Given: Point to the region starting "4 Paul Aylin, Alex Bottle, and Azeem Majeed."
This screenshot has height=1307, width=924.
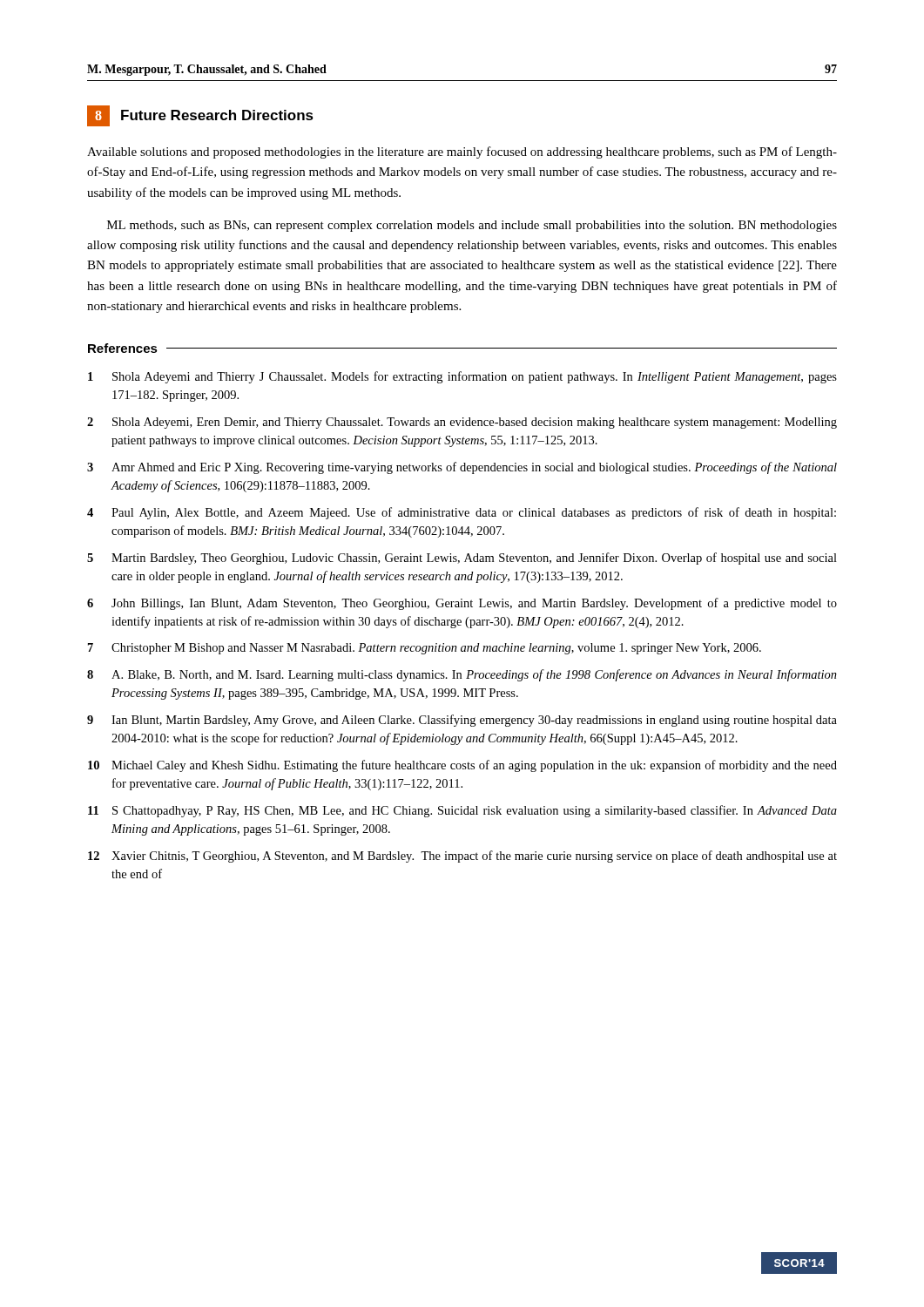Looking at the screenshot, I should click(x=462, y=522).
